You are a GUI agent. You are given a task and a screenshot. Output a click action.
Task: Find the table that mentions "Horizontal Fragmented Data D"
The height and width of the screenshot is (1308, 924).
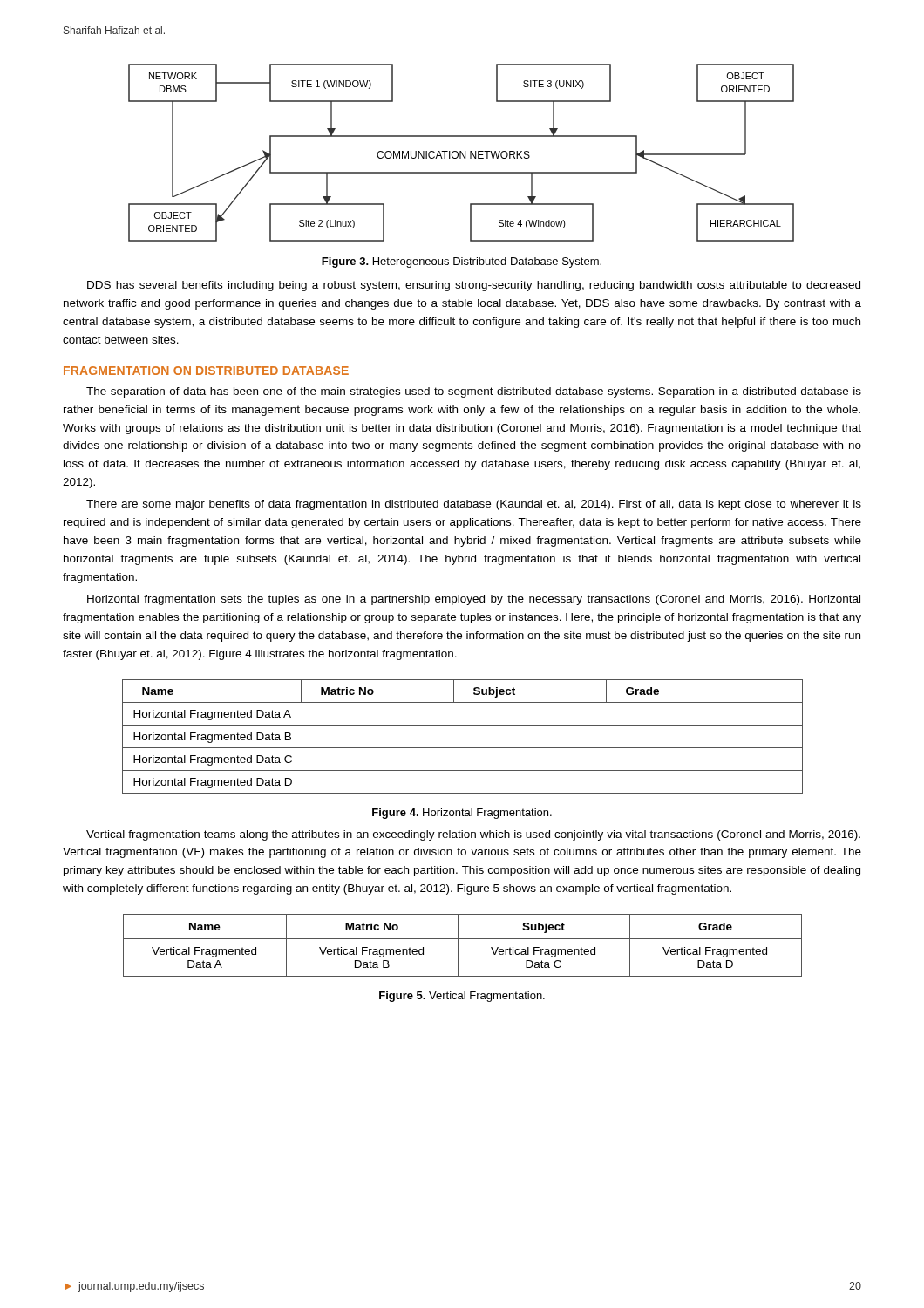(x=462, y=736)
